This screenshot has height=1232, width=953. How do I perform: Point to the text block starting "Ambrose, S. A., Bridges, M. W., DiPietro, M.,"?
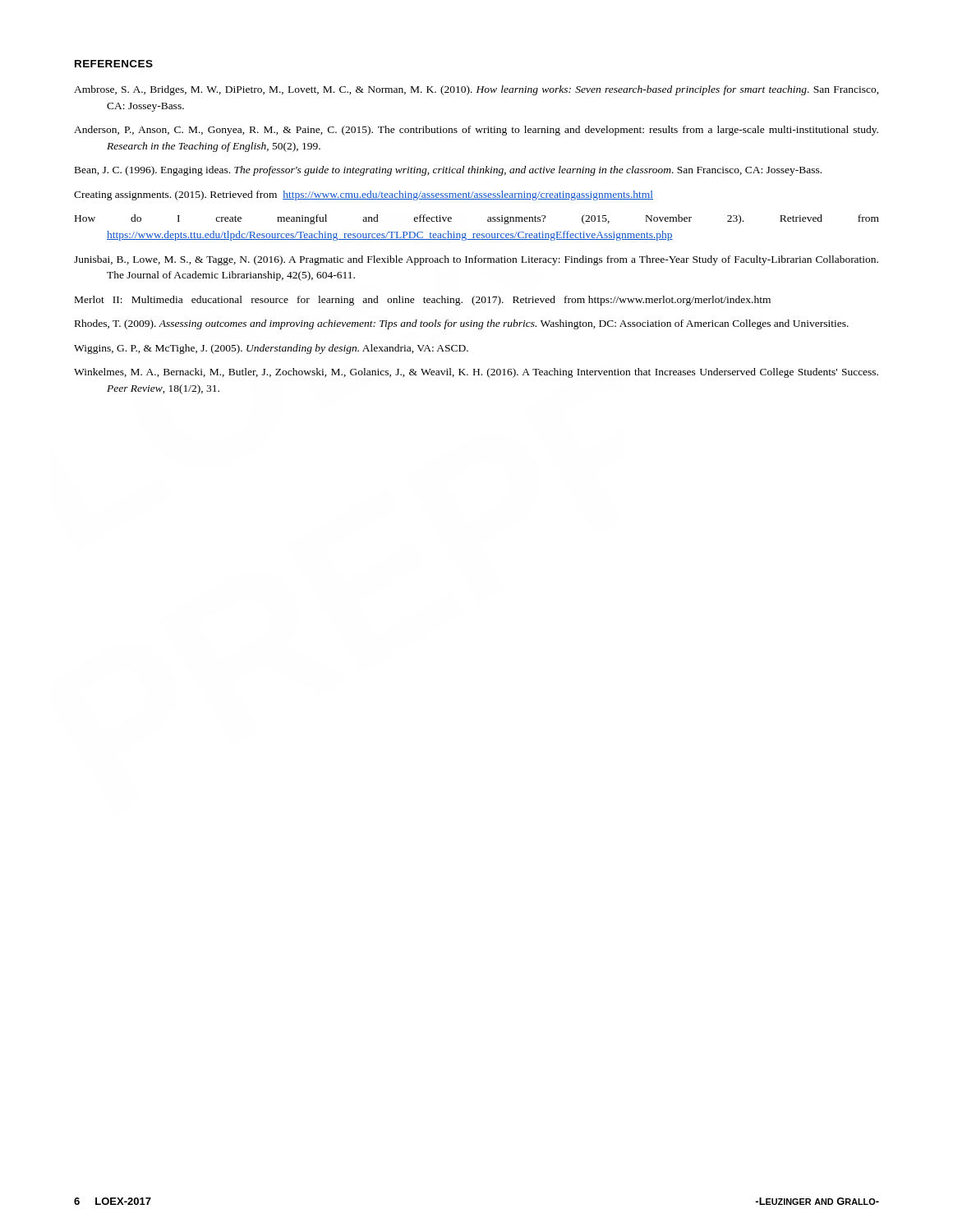click(476, 97)
